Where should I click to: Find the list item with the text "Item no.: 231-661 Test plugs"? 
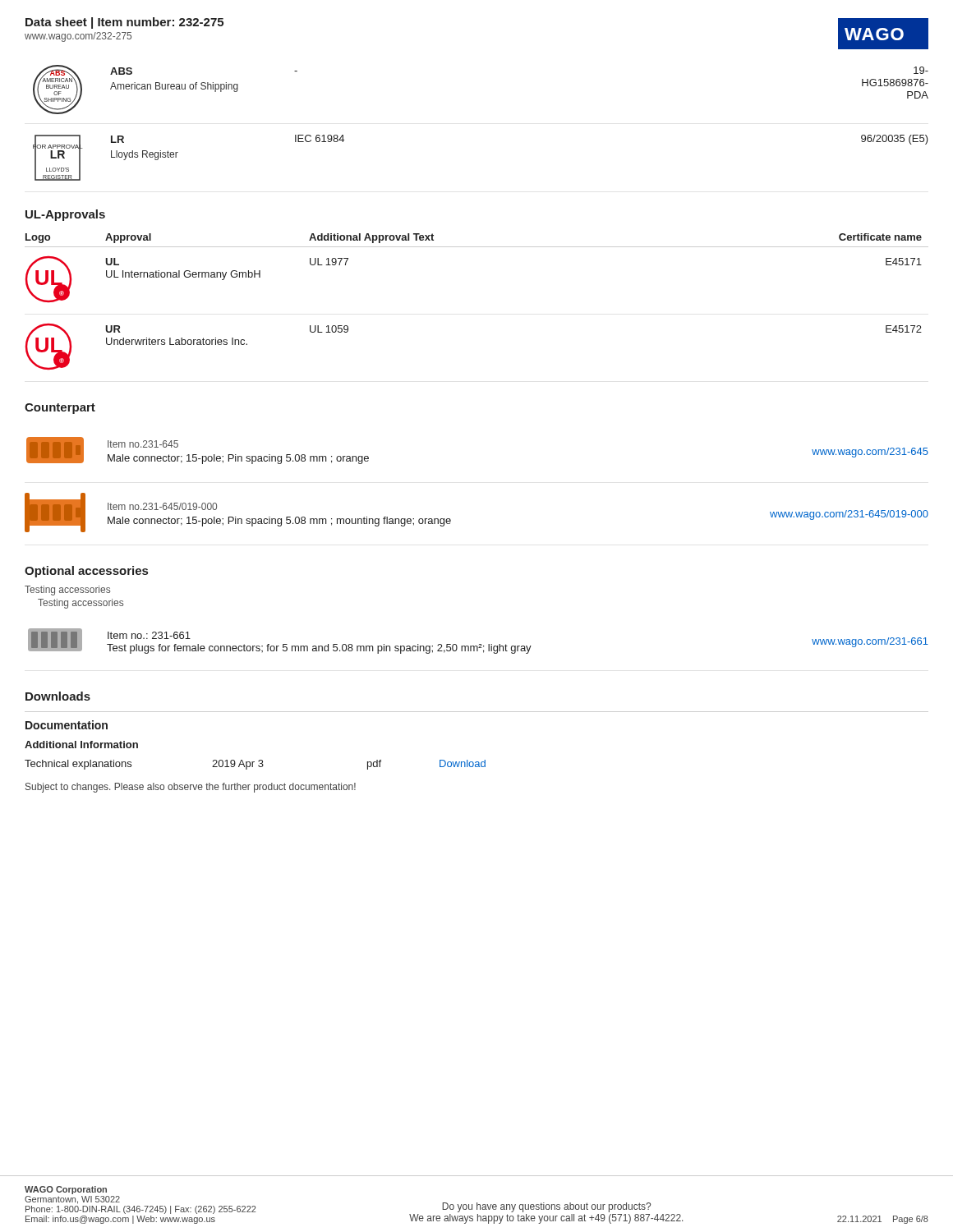point(476,641)
